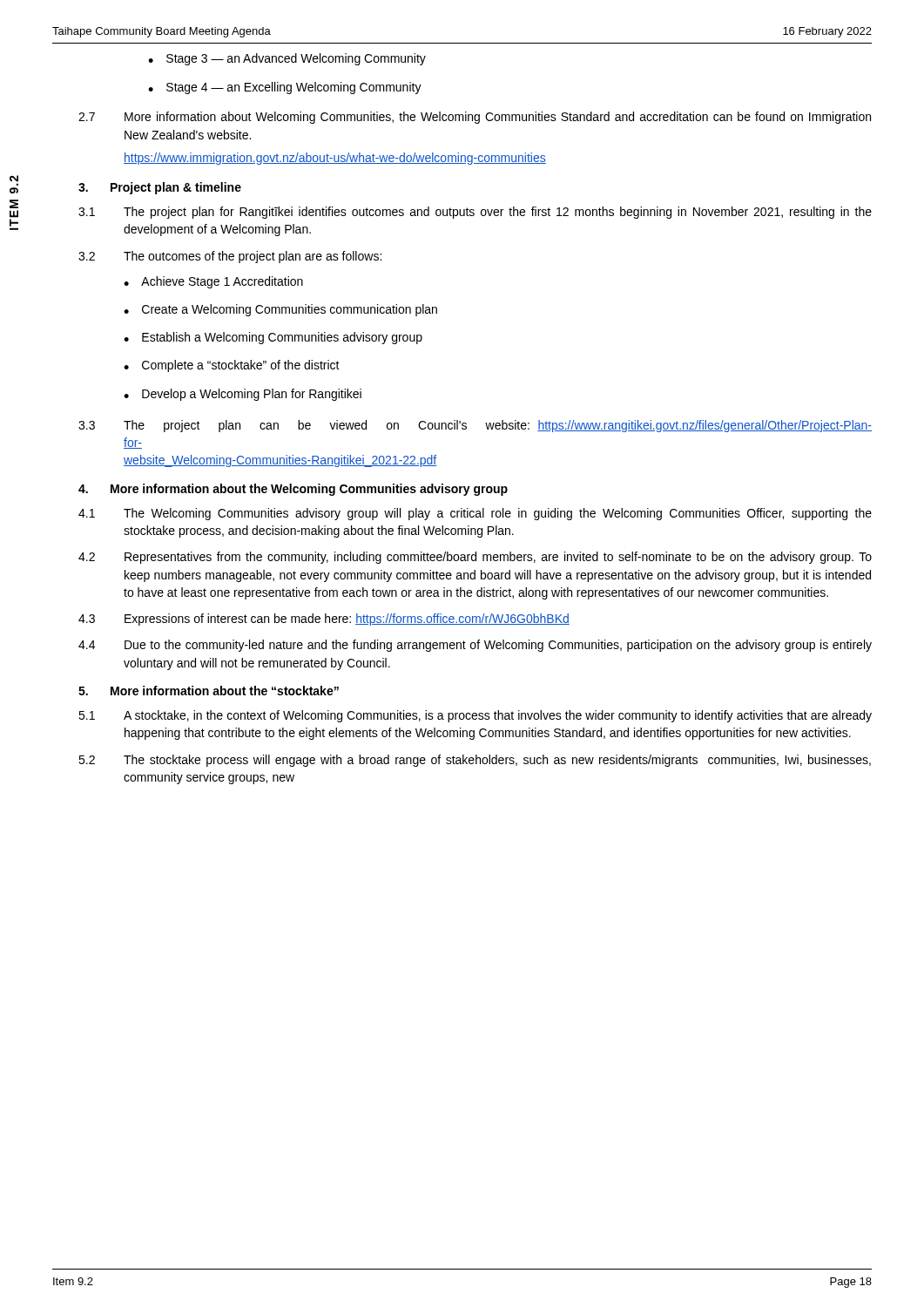The height and width of the screenshot is (1307, 924).
Task: Point to the passage starting "• Complete a “stocktake” of the district"
Action: coord(231,369)
